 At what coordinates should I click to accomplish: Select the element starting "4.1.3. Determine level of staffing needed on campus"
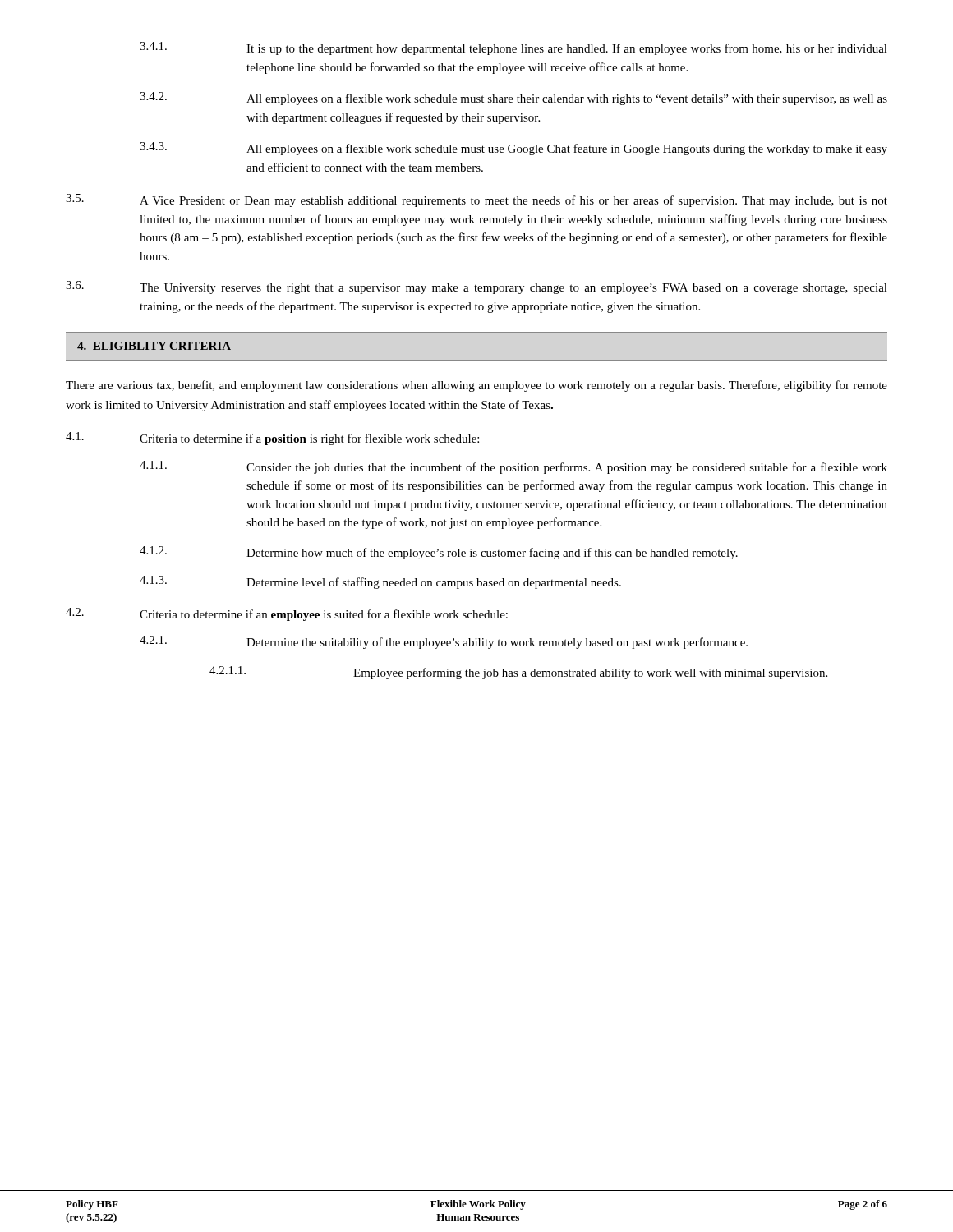513,582
